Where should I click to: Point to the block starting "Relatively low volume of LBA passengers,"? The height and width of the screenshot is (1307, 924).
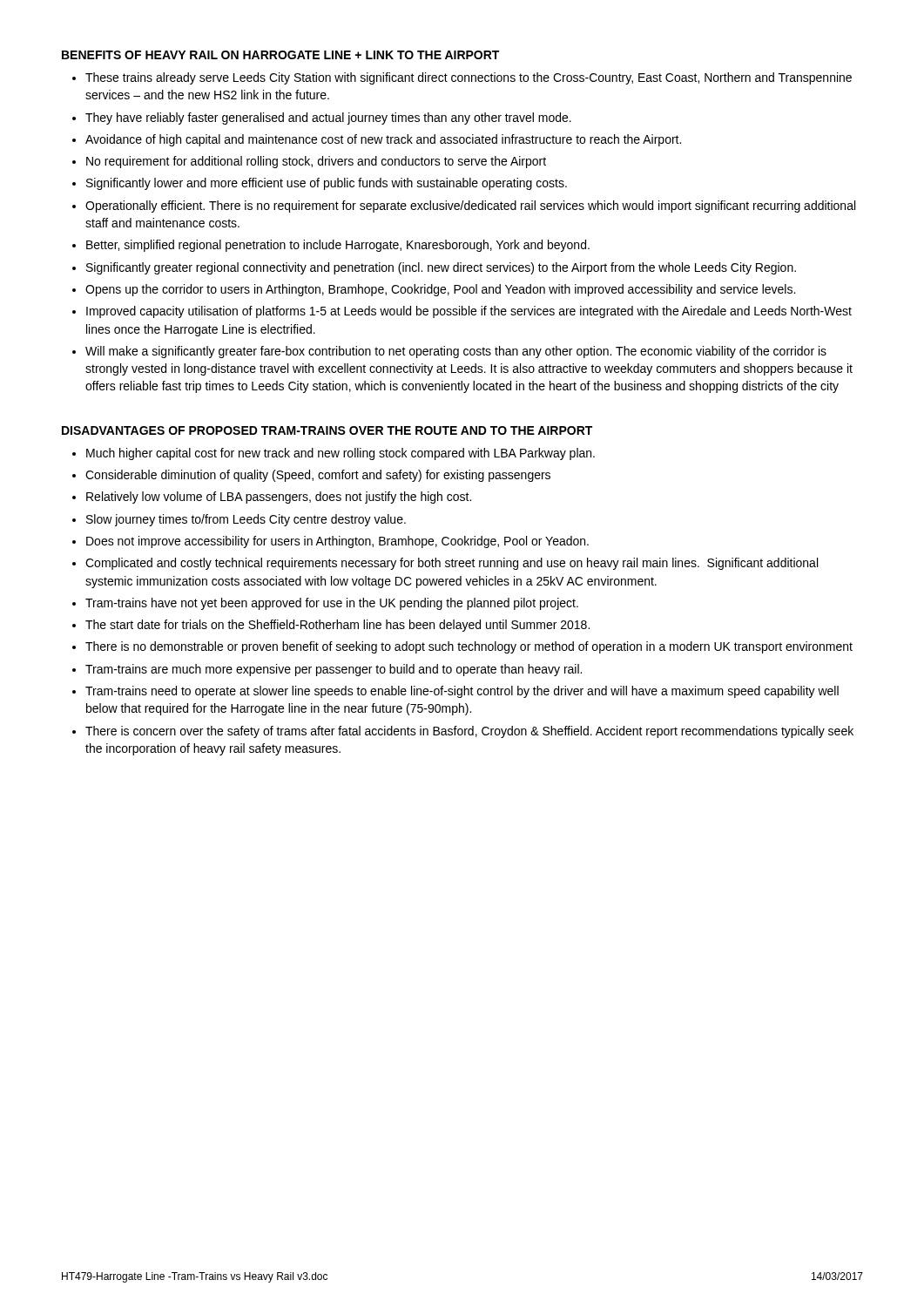click(x=279, y=497)
